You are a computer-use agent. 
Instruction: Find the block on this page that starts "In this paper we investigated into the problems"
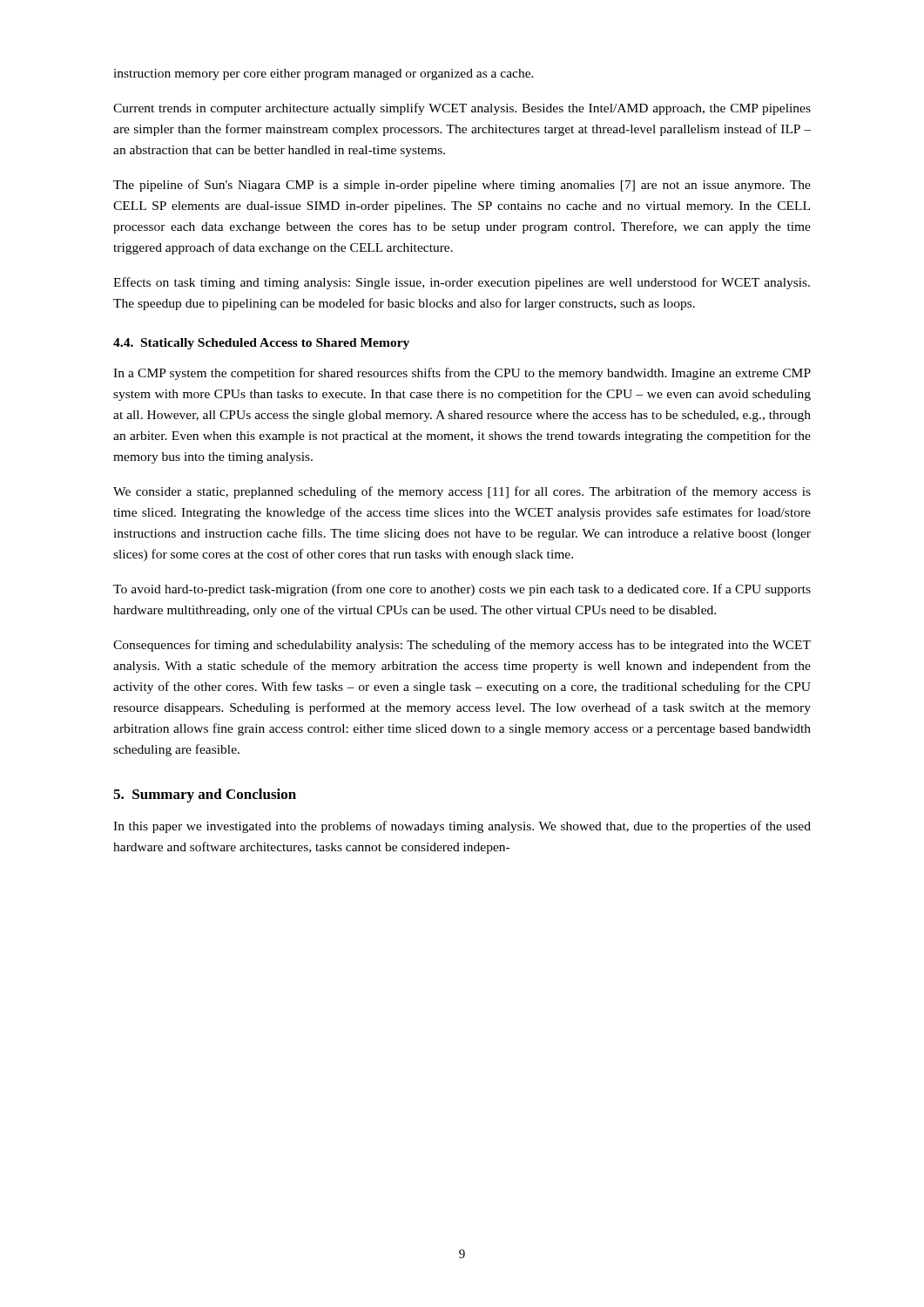(x=462, y=837)
